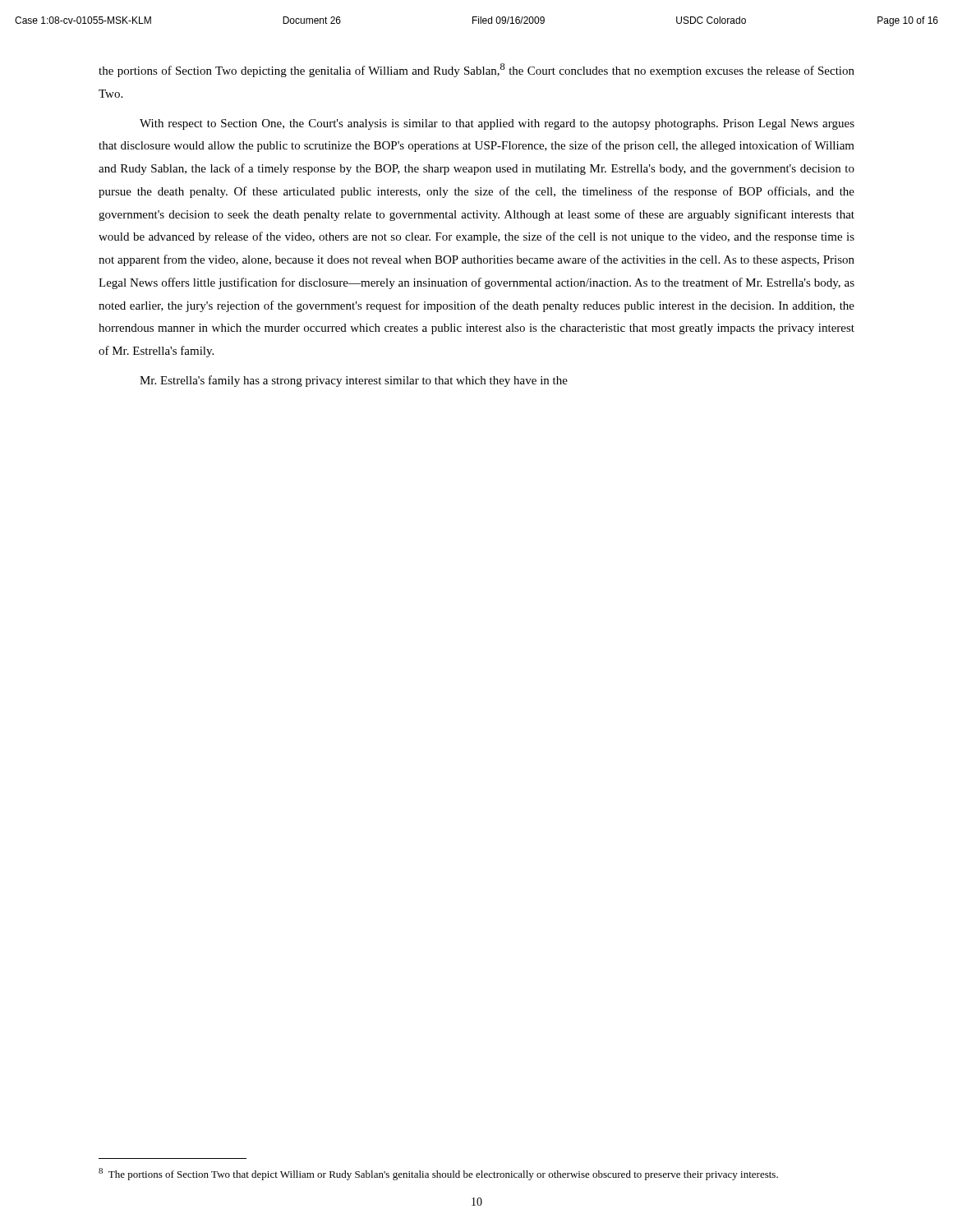Locate the block of text that opens with "With respect to Section One, the Court's analysis"
The width and height of the screenshot is (953, 1232).
[476, 237]
